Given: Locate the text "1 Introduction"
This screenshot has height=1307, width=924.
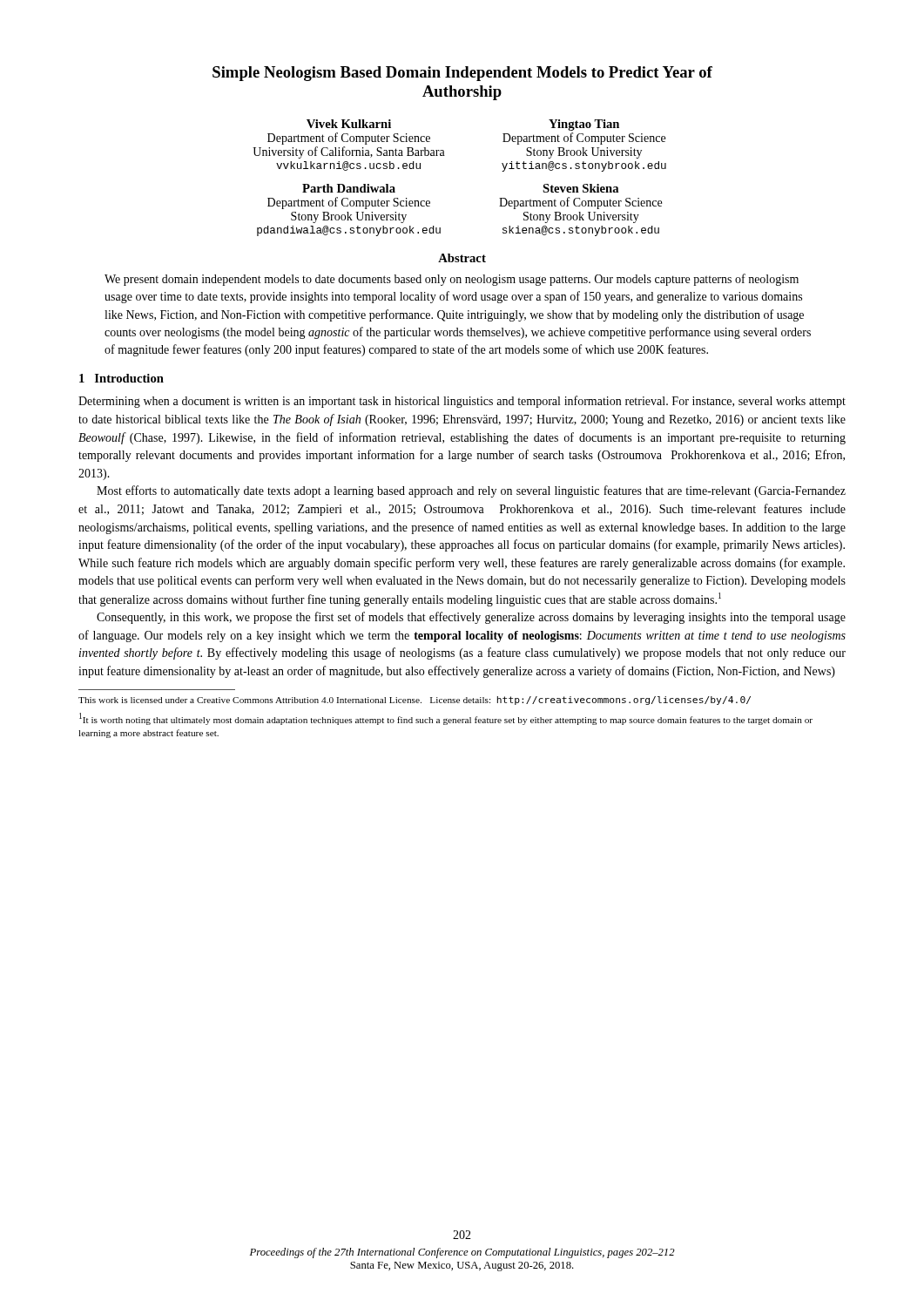Looking at the screenshot, I should (x=121, y=379).
